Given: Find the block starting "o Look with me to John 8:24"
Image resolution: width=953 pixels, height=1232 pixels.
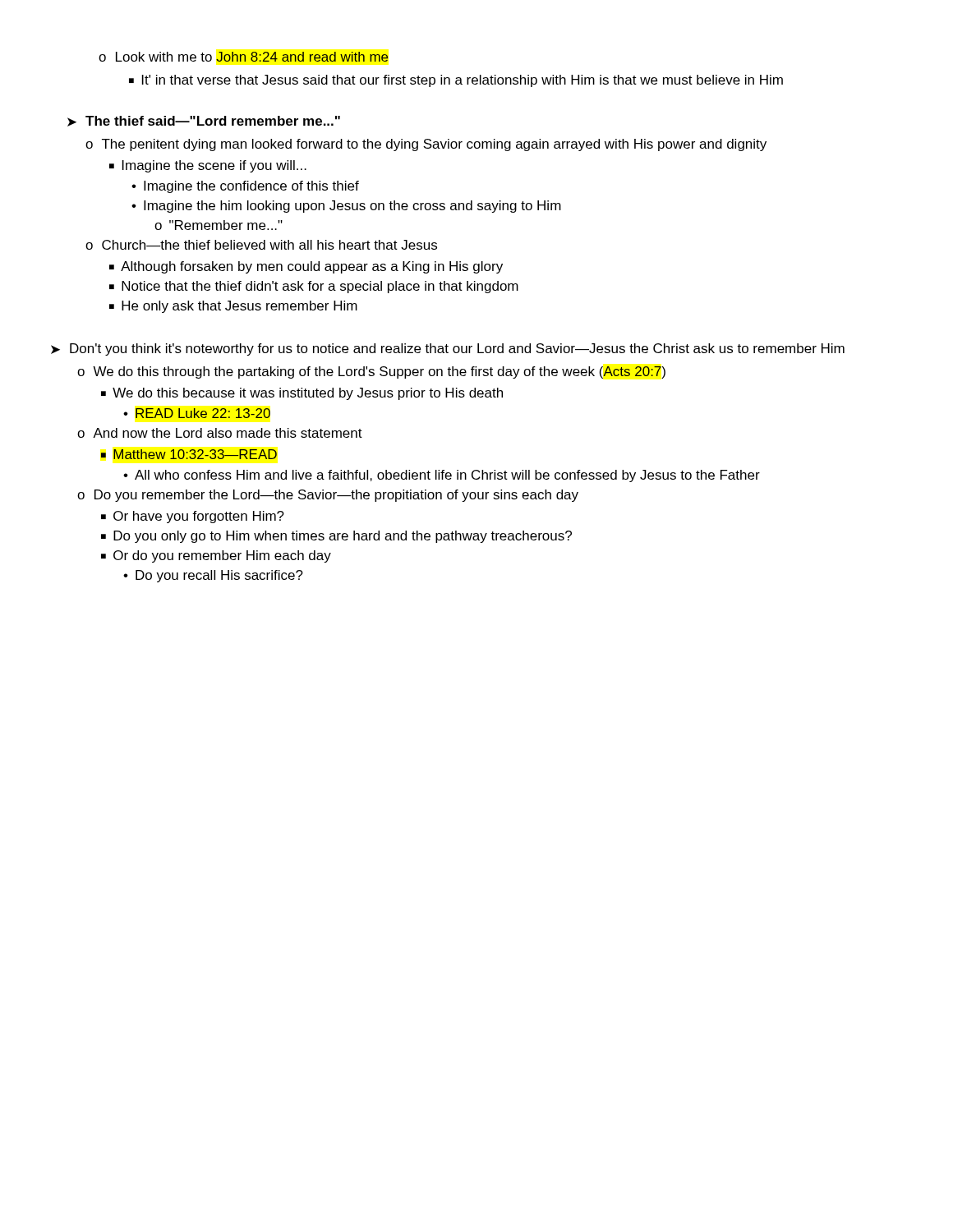Looking at the screenshot, I should tap(244, 57).
